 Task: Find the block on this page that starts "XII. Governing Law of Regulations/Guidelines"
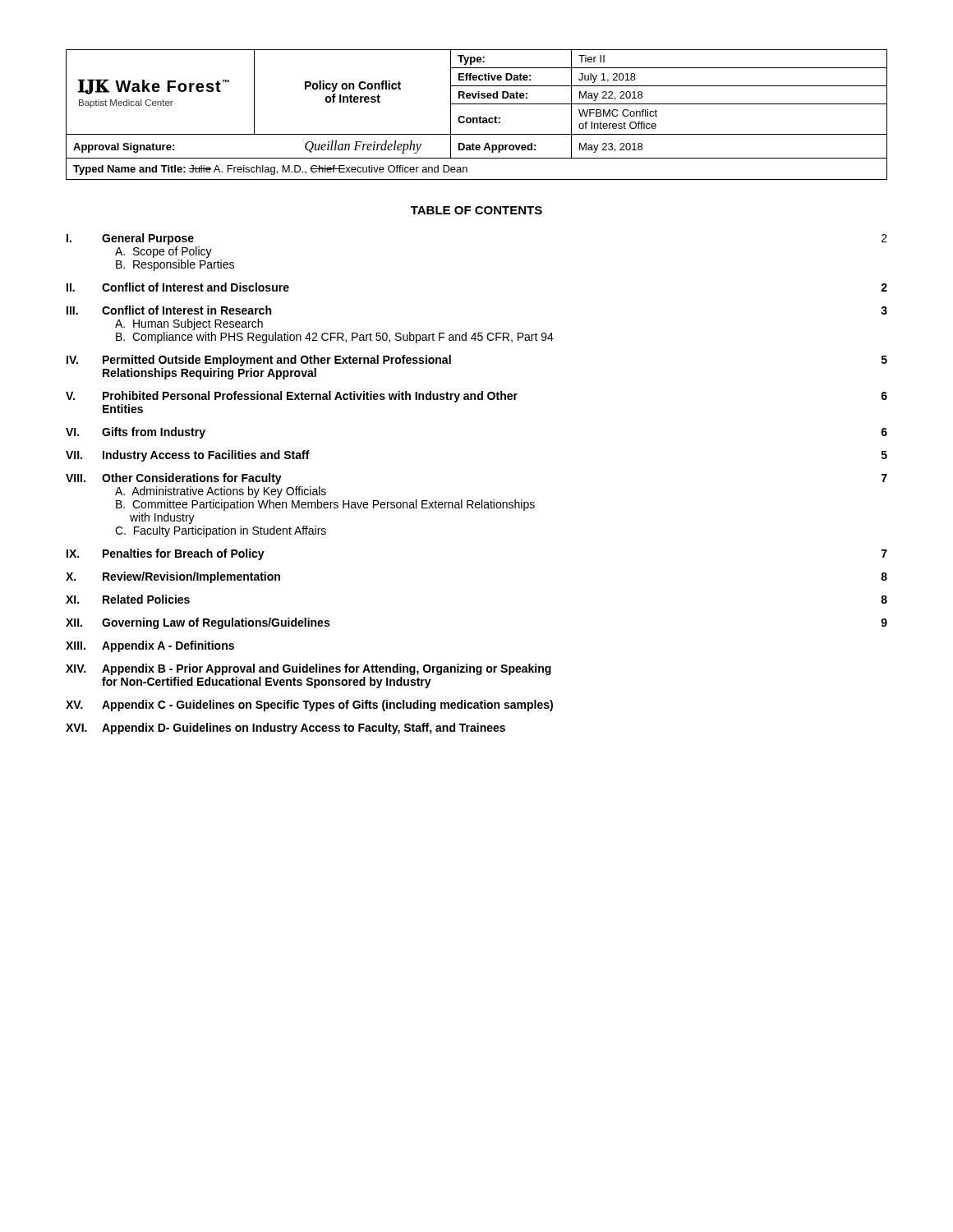coord(217,623)
